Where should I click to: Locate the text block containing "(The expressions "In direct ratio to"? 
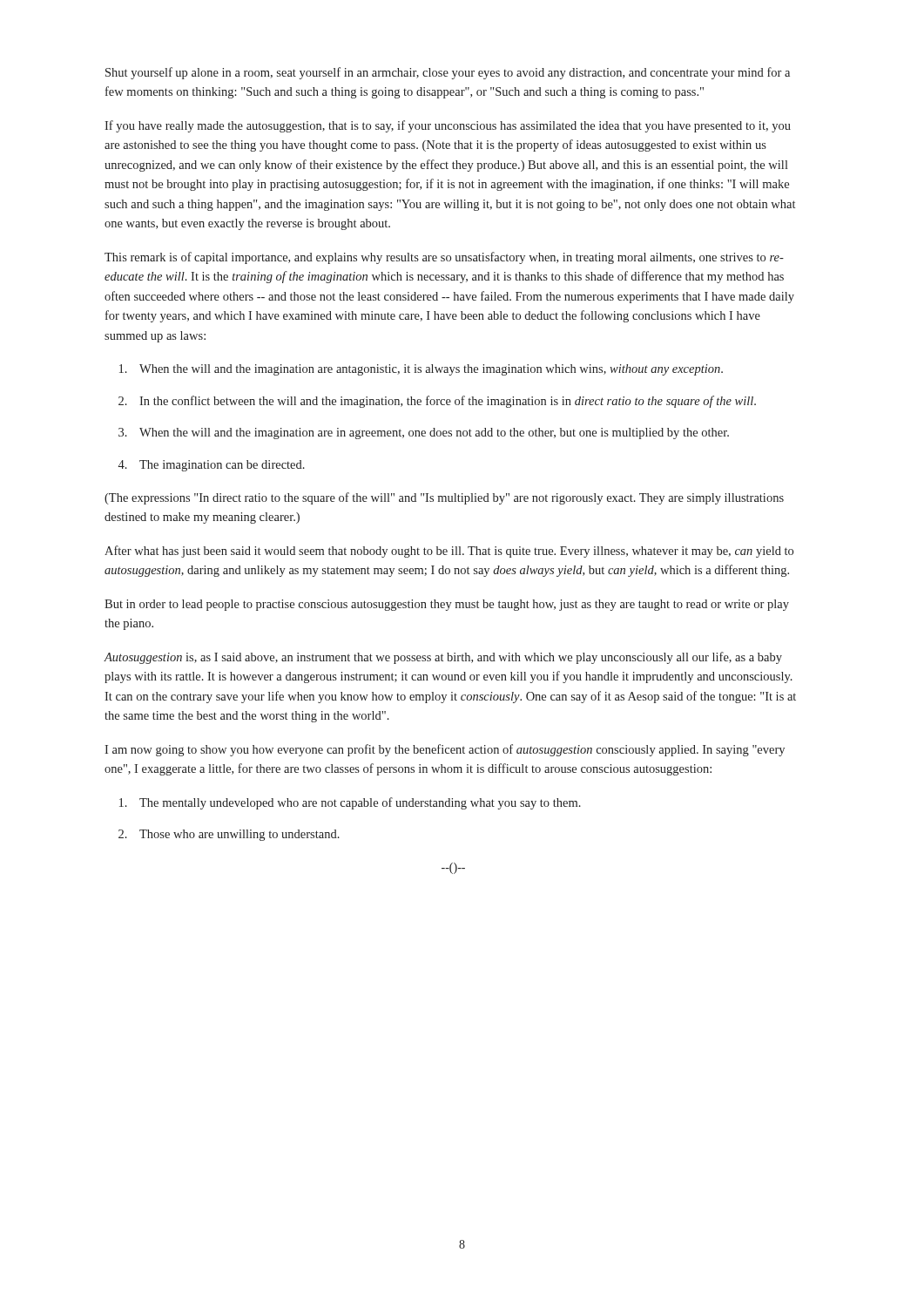pyautogui.click(x=444, y=507)
